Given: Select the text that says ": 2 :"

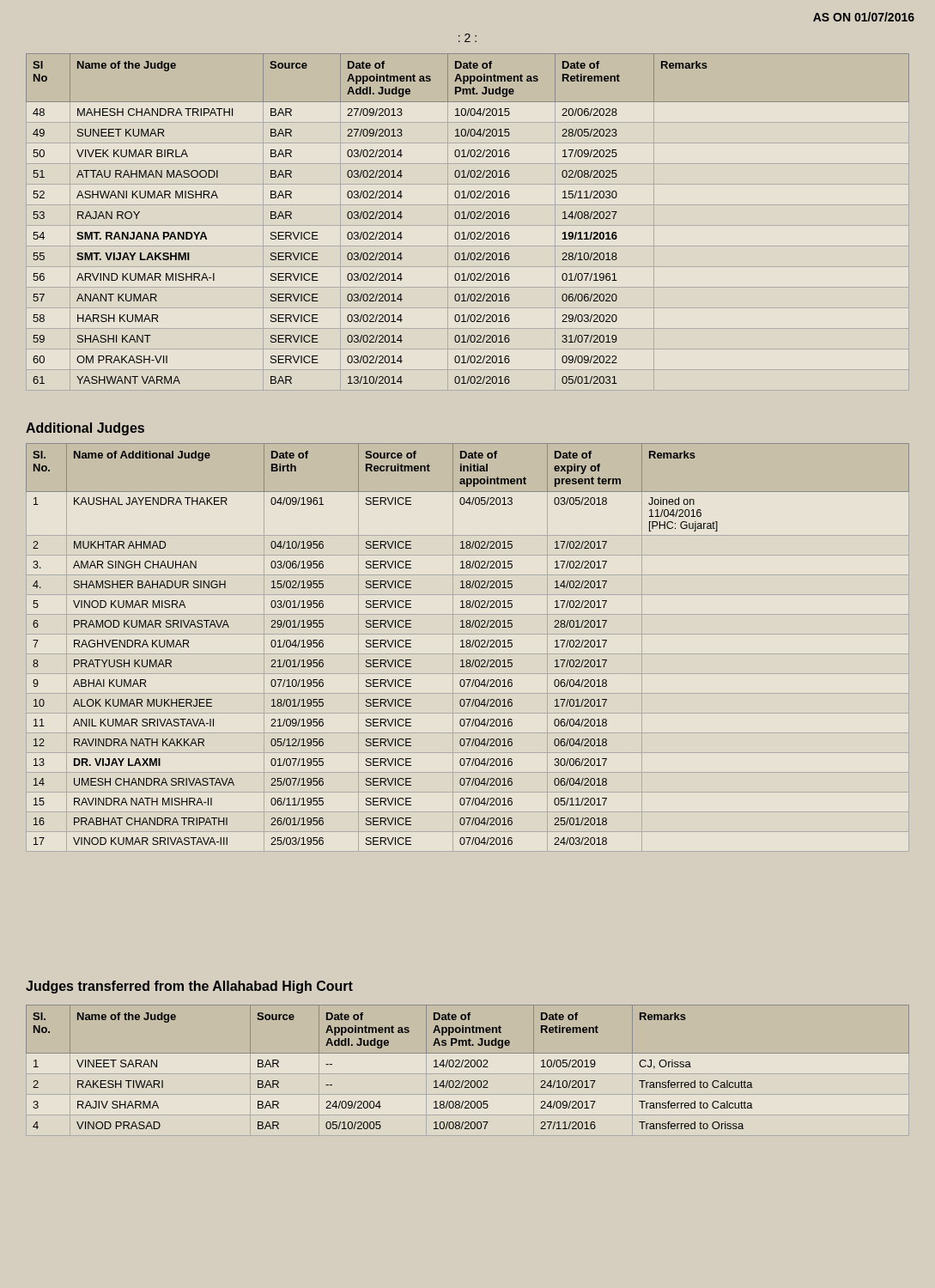Looking at the screenshot, I should pyautogui.click(x=468, y=38).
